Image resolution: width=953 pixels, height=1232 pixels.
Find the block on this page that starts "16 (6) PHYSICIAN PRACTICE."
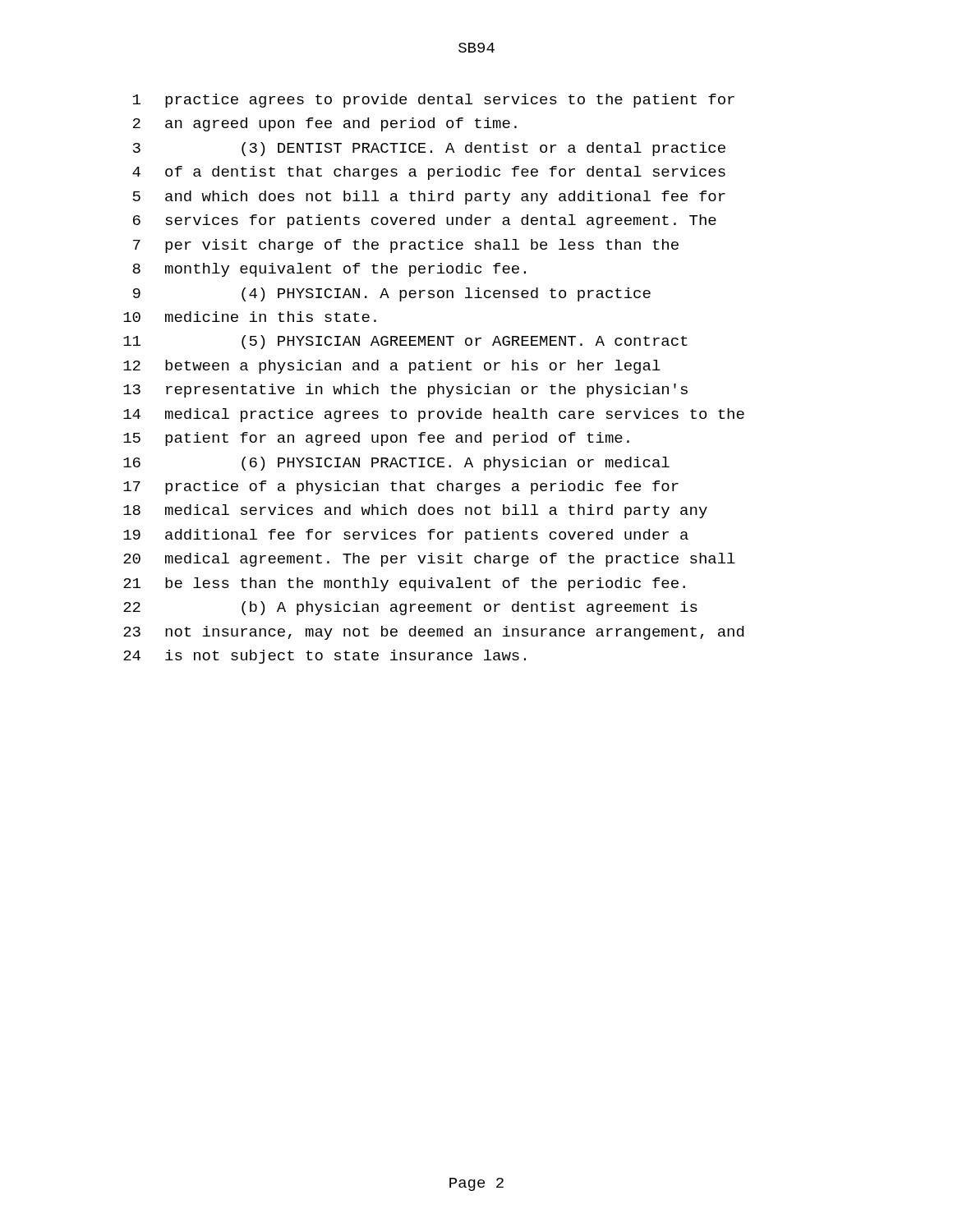468,463
